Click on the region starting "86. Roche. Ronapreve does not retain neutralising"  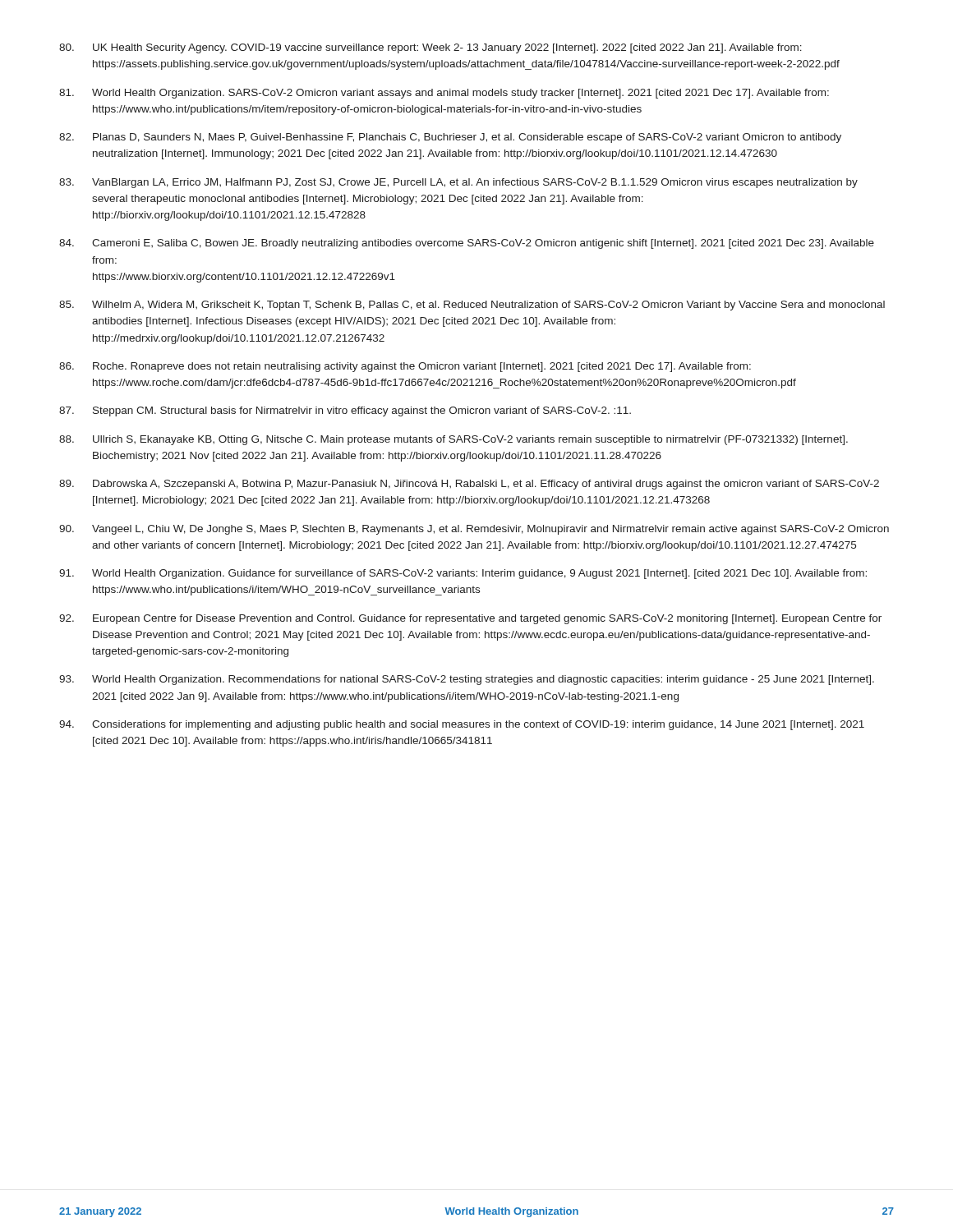point(476,375)
